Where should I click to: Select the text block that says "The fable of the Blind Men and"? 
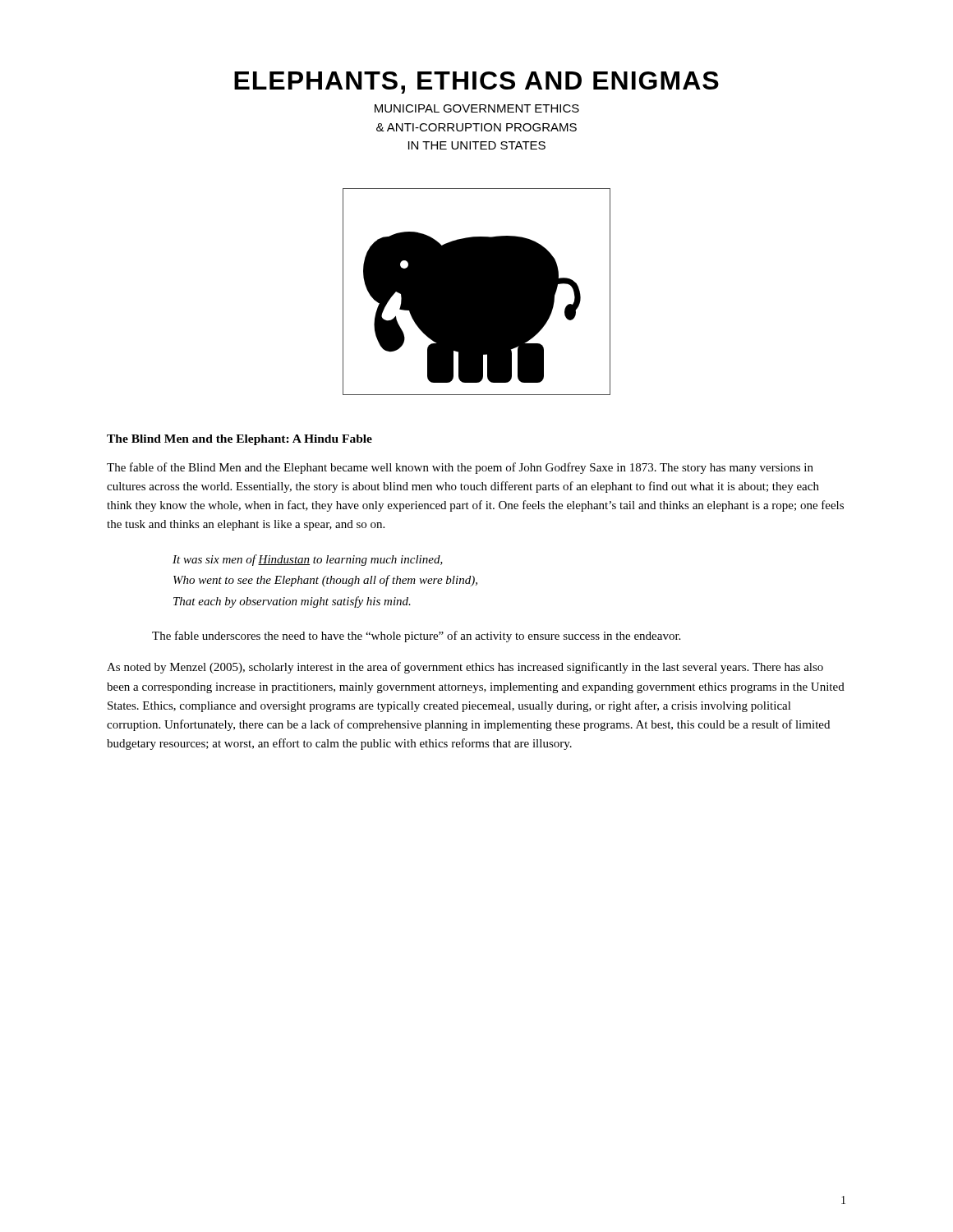click(476, 496)
